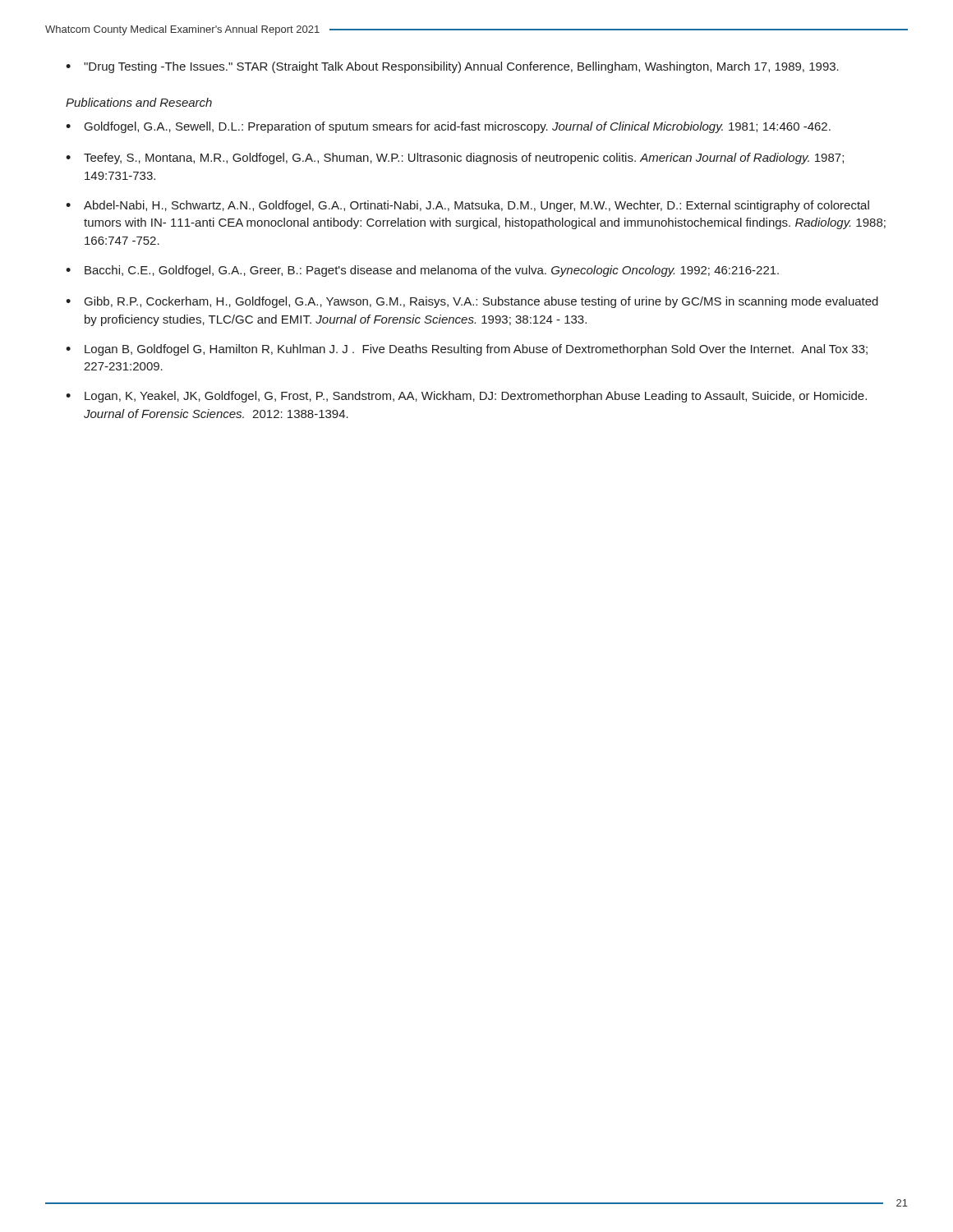The image size is (953, 1232).
Task: Select the list item that reads "• Abdel-Nabi, H., Schwartz, A.N.,"
Action: pos(476,223)
